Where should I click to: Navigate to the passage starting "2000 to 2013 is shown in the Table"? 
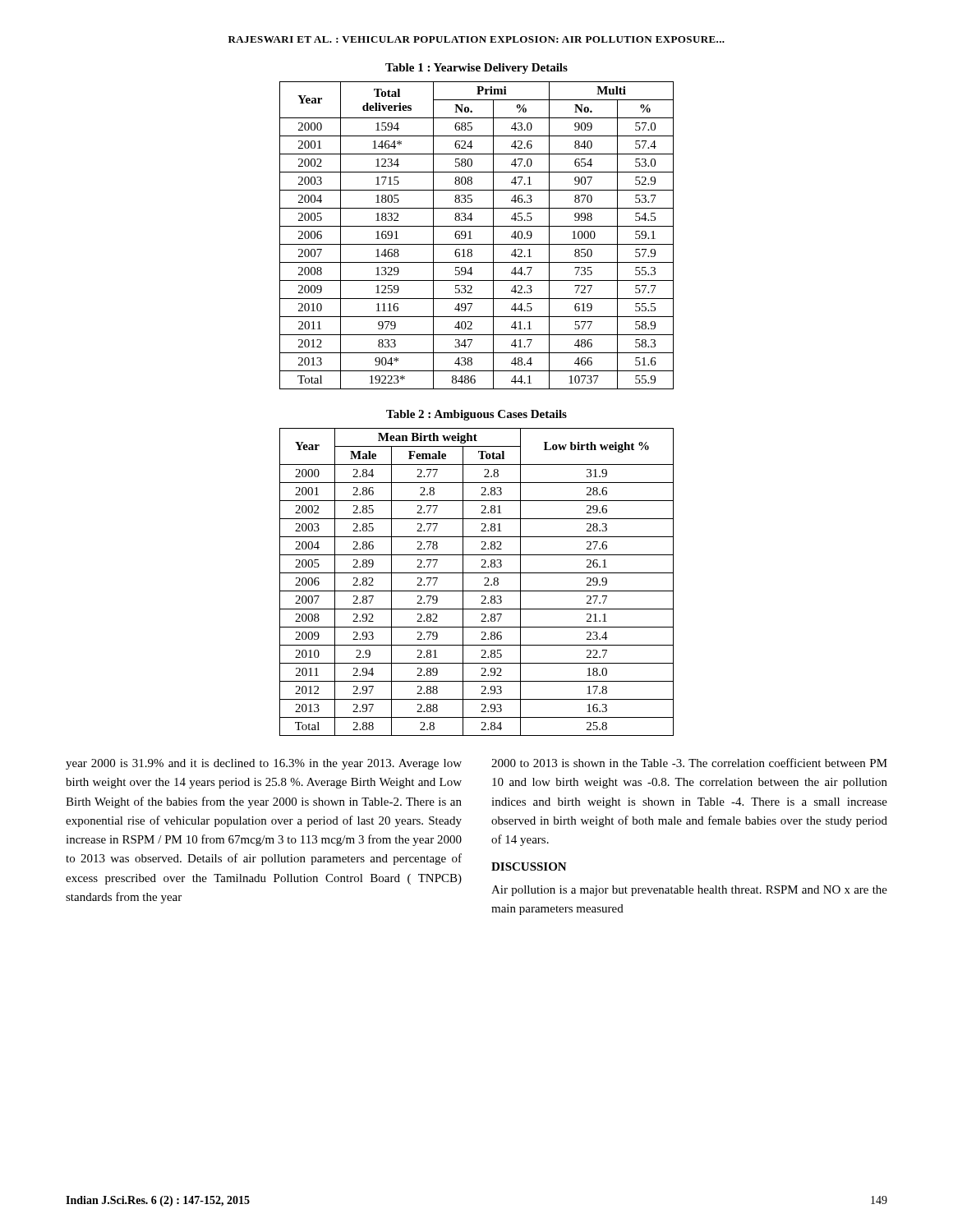[689, 801]
